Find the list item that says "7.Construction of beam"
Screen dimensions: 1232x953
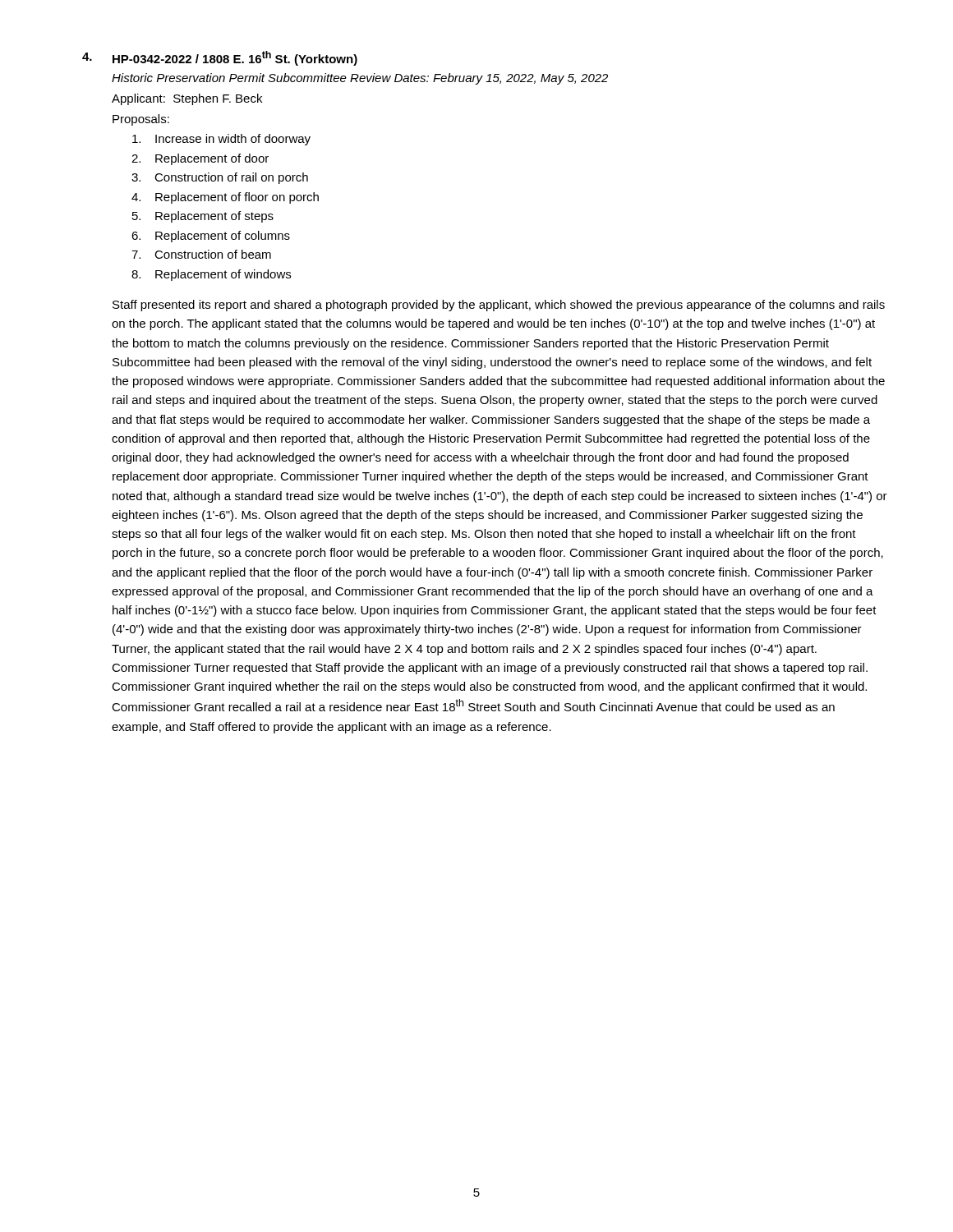202,255
